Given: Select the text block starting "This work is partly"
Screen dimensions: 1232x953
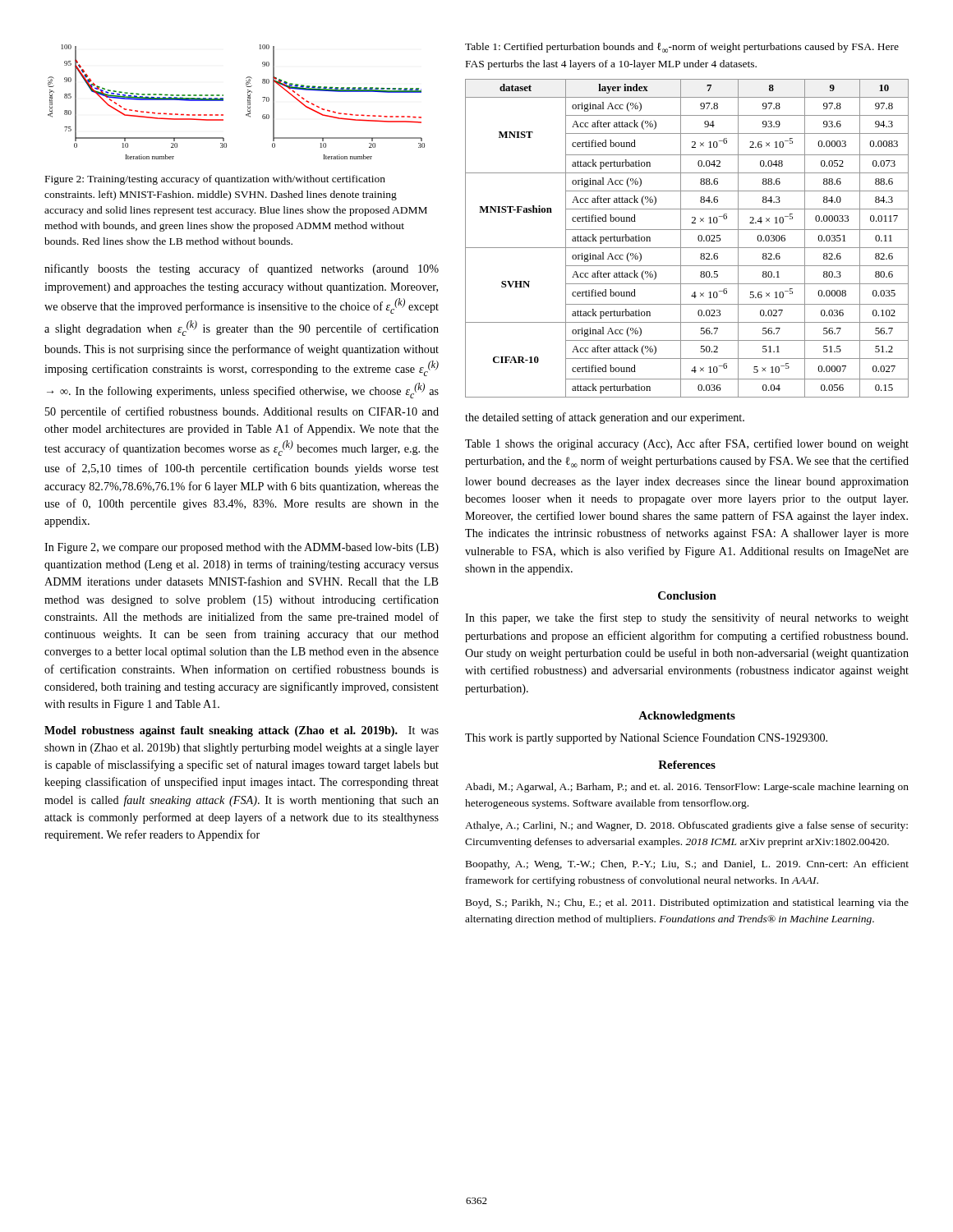Looking at the screenshot, I should coord(647,737).
